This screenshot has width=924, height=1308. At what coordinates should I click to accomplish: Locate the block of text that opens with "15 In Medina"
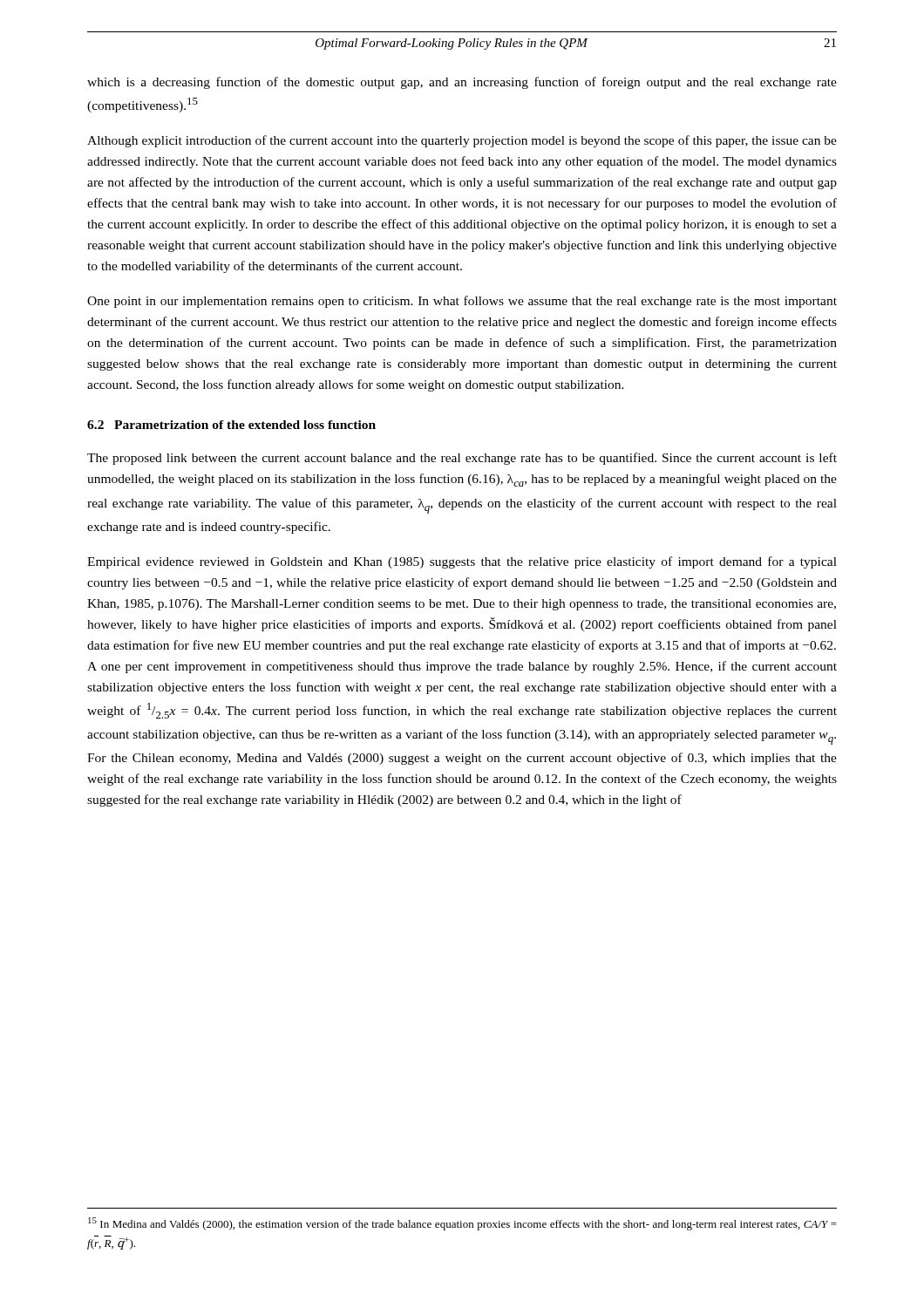(x=462, y=1233)
